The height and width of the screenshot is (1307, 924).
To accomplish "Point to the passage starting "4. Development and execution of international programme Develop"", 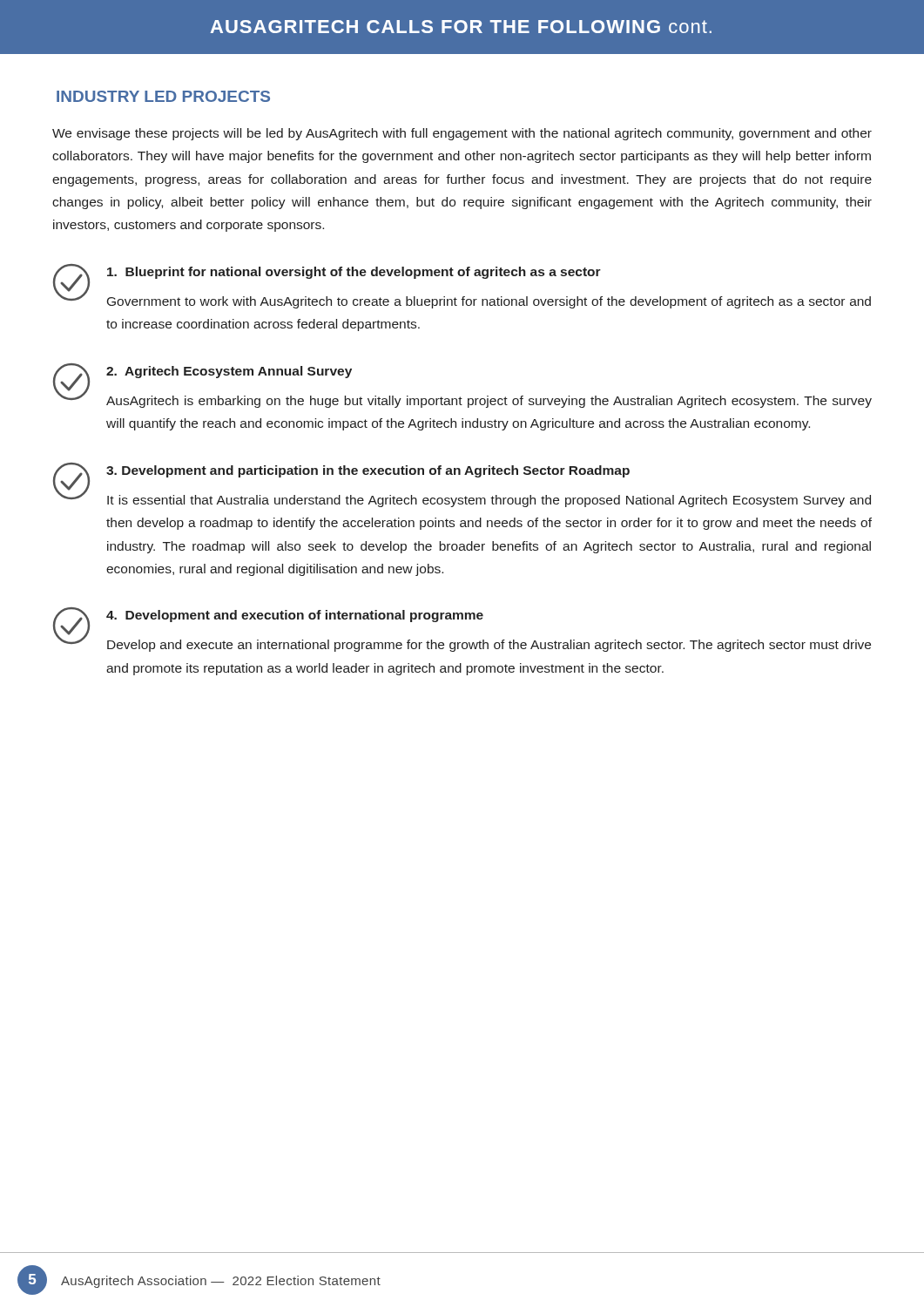I will 462,642.
